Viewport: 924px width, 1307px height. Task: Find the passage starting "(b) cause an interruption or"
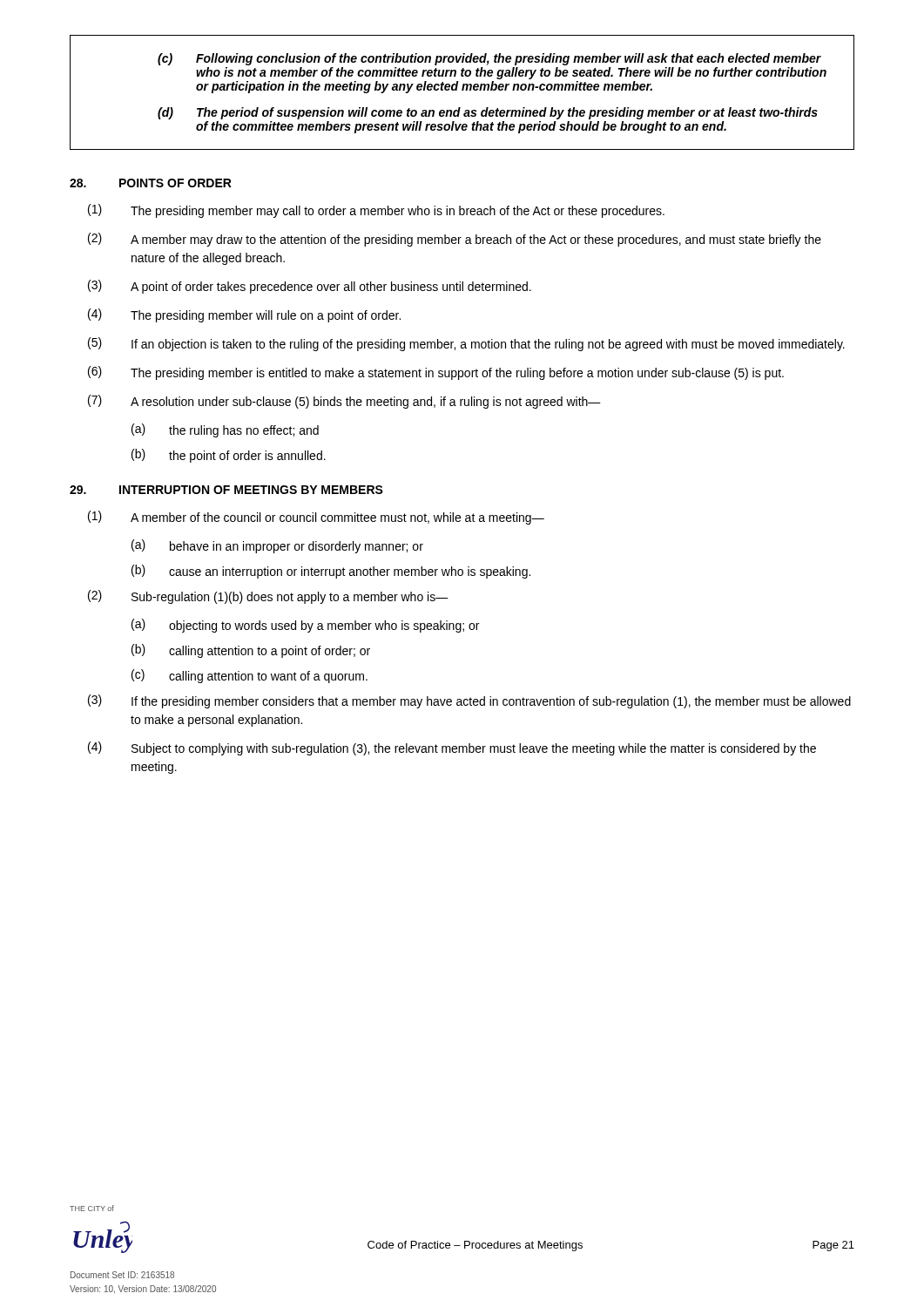coord(492,572)
